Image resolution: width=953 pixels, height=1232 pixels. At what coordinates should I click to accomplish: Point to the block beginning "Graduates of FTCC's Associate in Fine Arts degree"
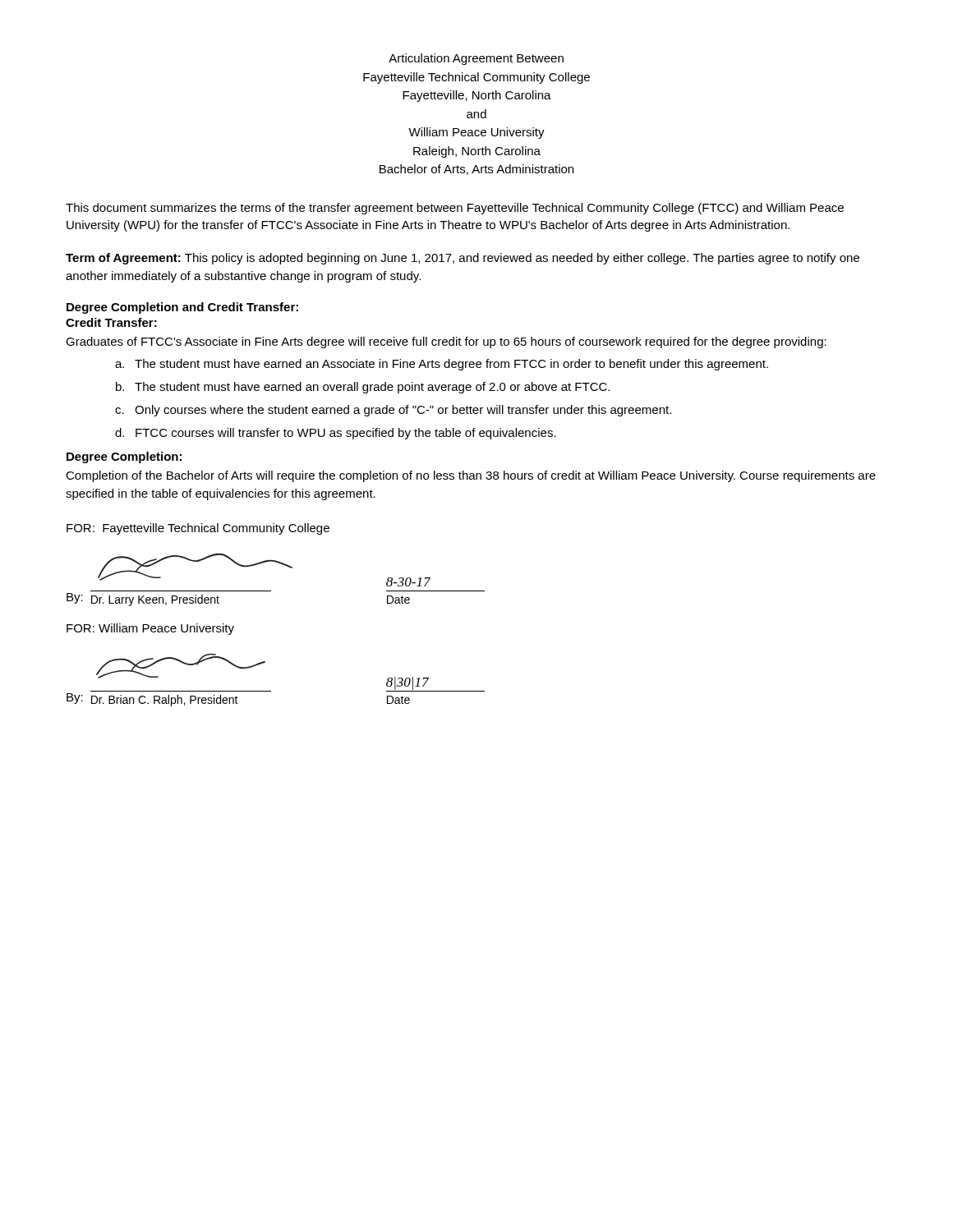(x=446, y=341)
